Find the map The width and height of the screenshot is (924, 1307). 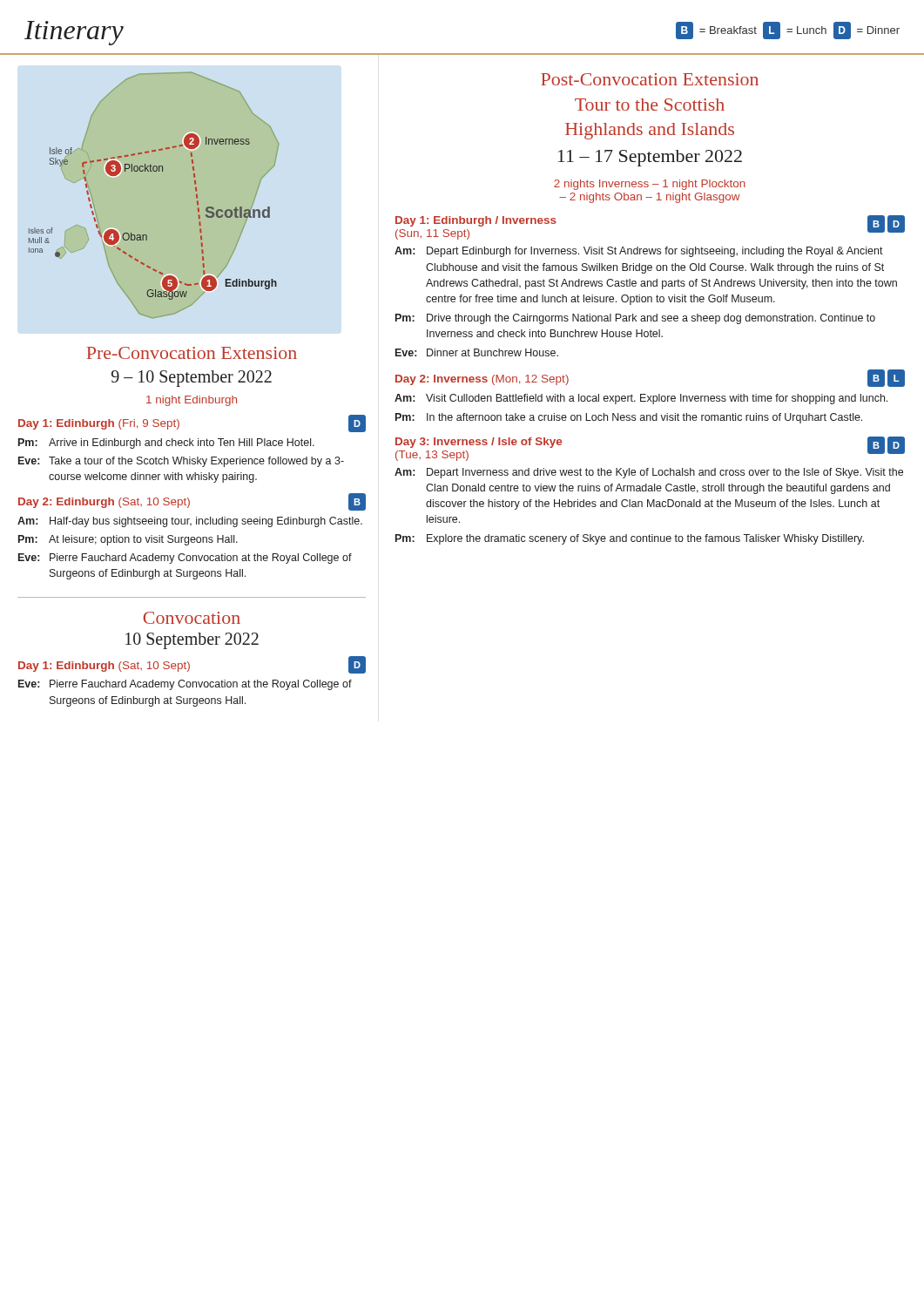[x=179, y=200]
